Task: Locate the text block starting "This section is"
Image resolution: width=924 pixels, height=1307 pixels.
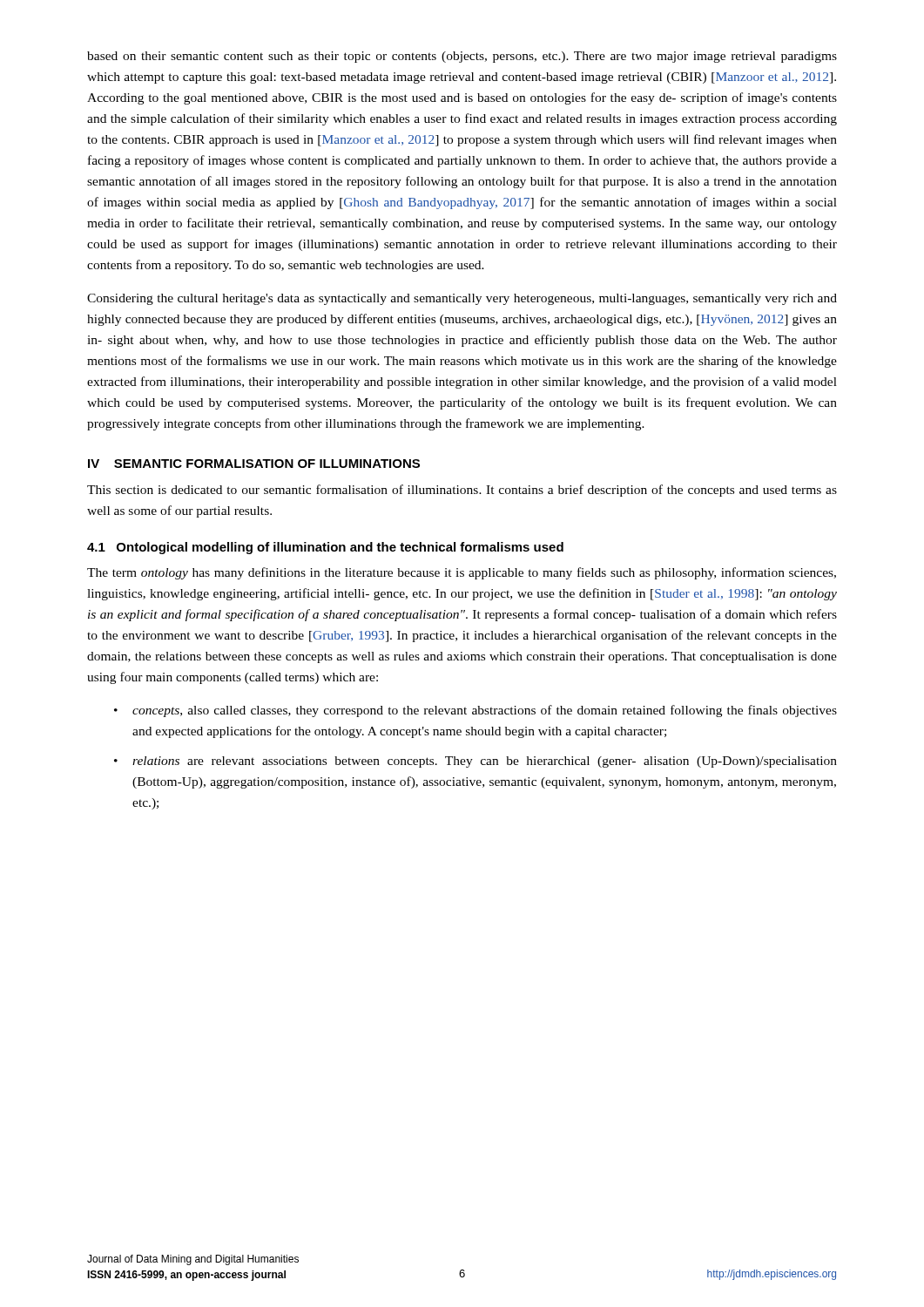Action: 462,500
